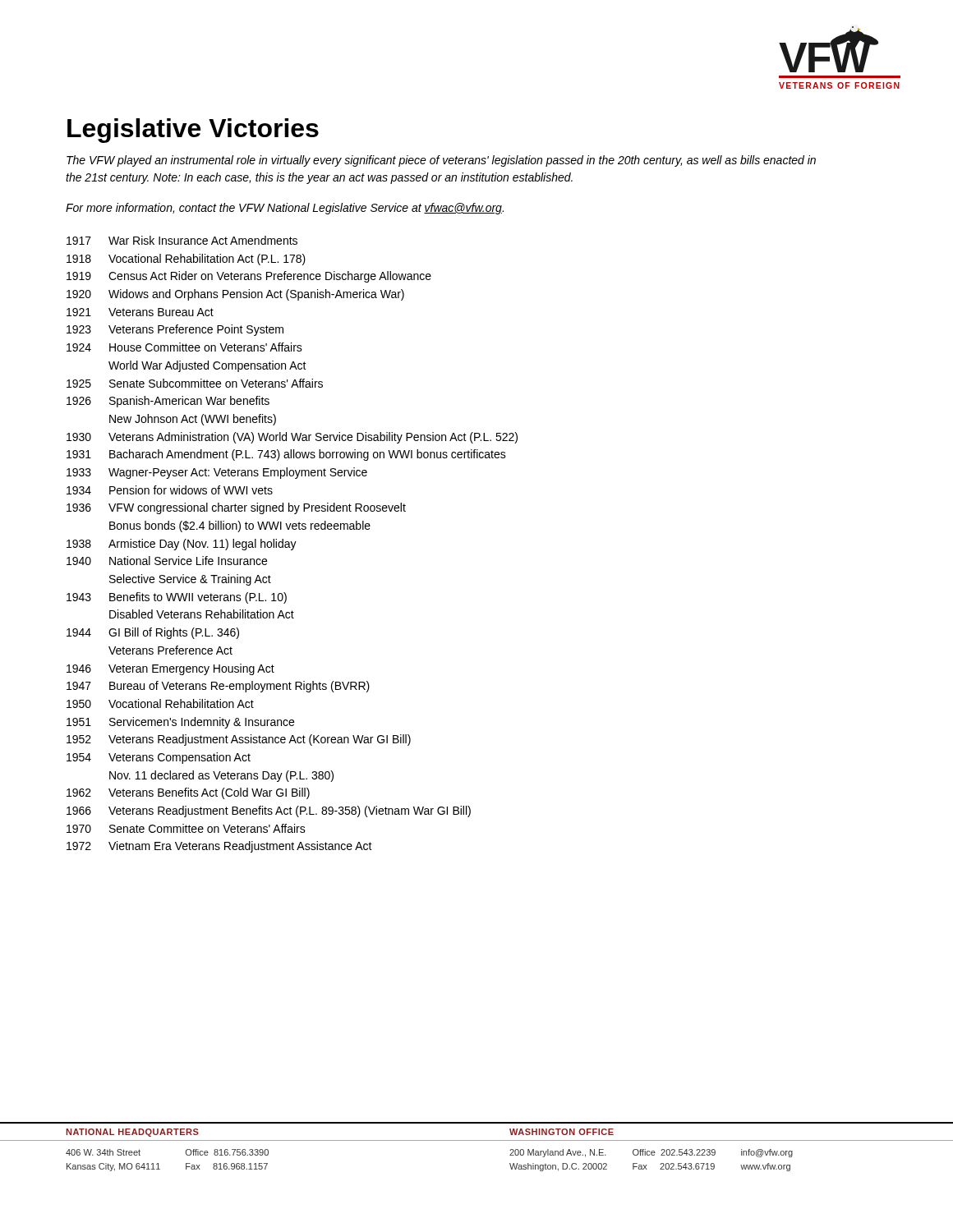
Task: Click on the list item with the text "1925Senate Subcommittee on Veterans' Affairs"
Action: [195, 383]
